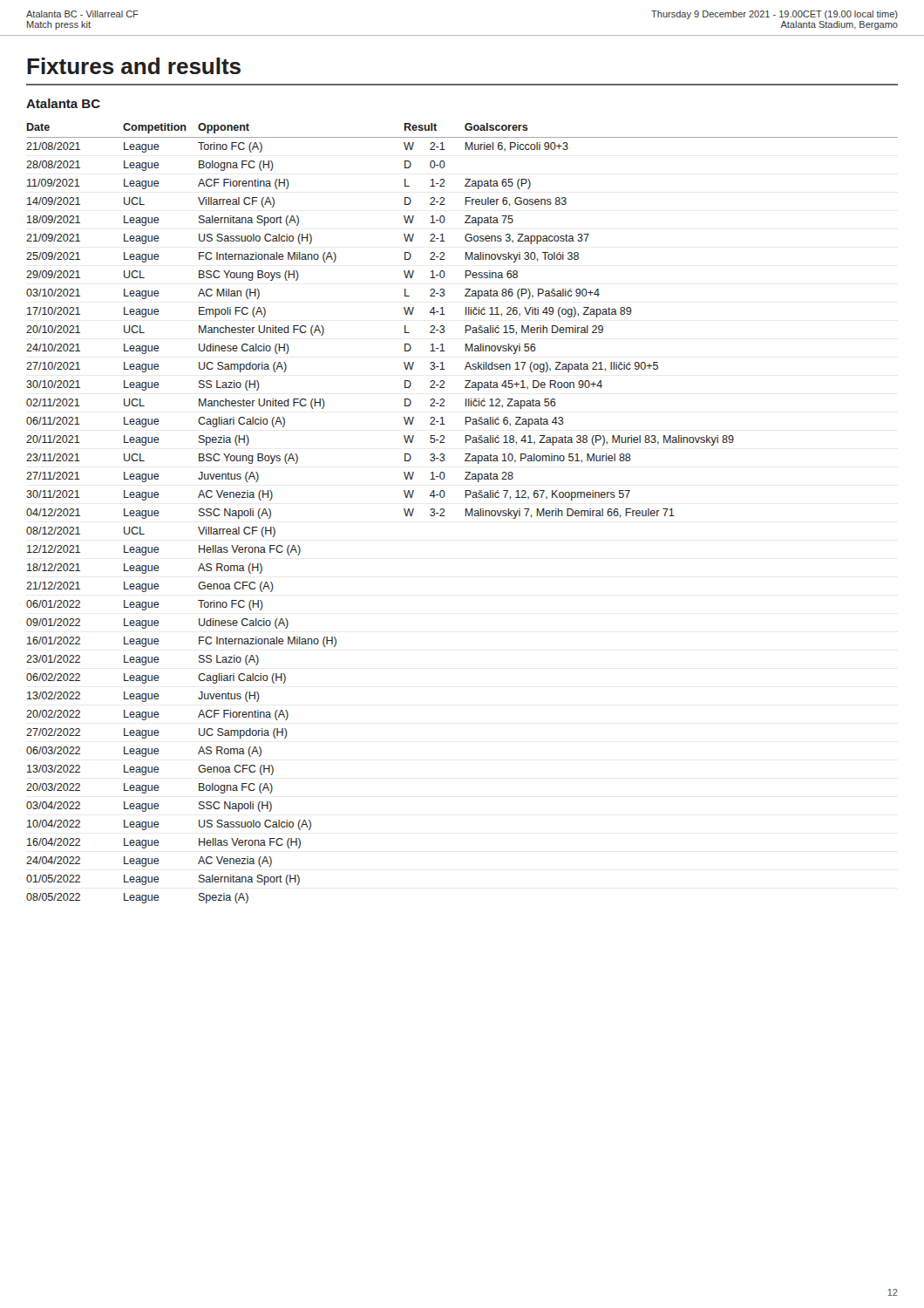Find "Fixtures and results" on this page
This screenshot has height=1308, width=924.
[134, 66]
